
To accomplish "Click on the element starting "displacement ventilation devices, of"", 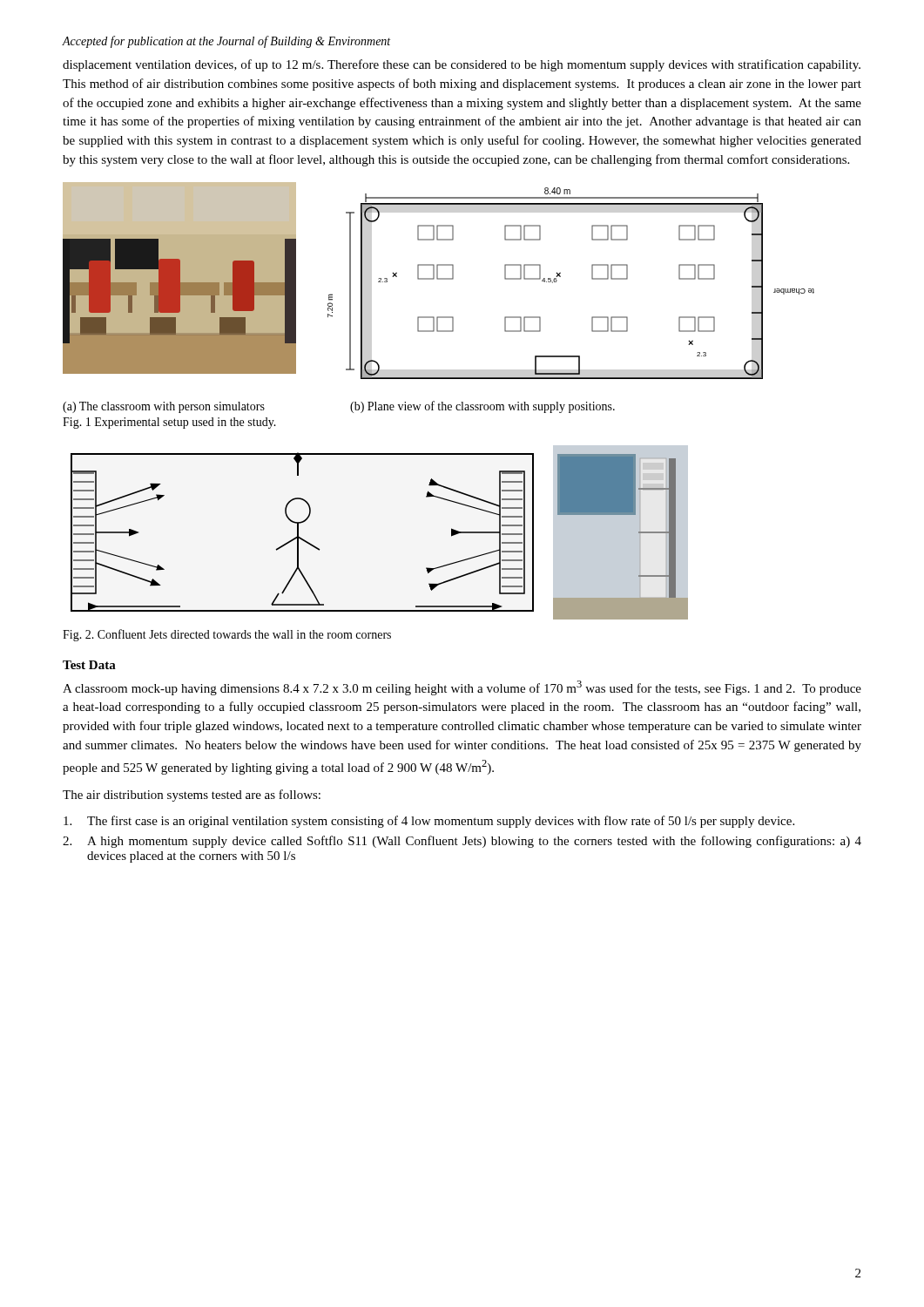I will click(x=462, y=113).
